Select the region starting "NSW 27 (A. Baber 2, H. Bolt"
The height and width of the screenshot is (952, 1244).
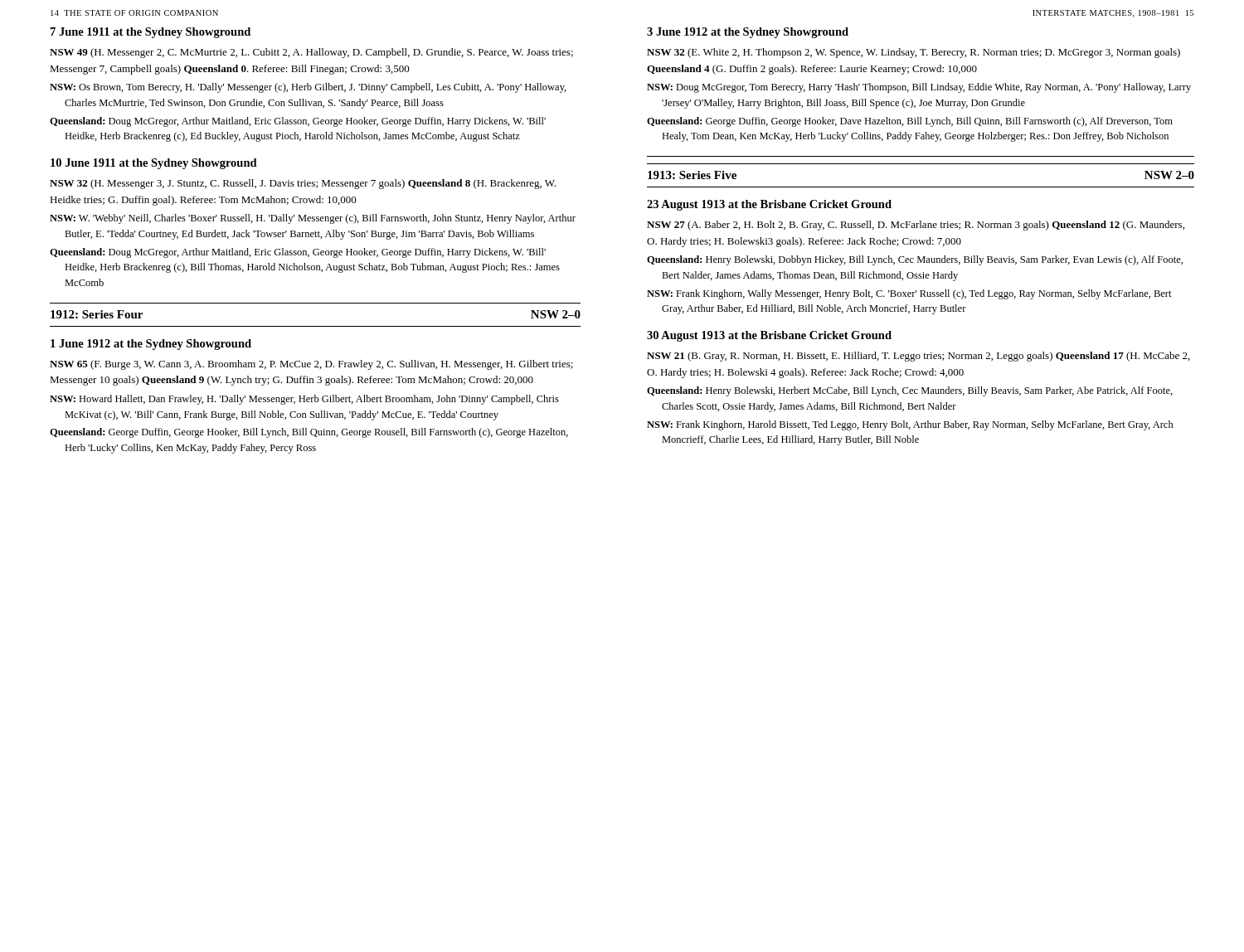916,232
